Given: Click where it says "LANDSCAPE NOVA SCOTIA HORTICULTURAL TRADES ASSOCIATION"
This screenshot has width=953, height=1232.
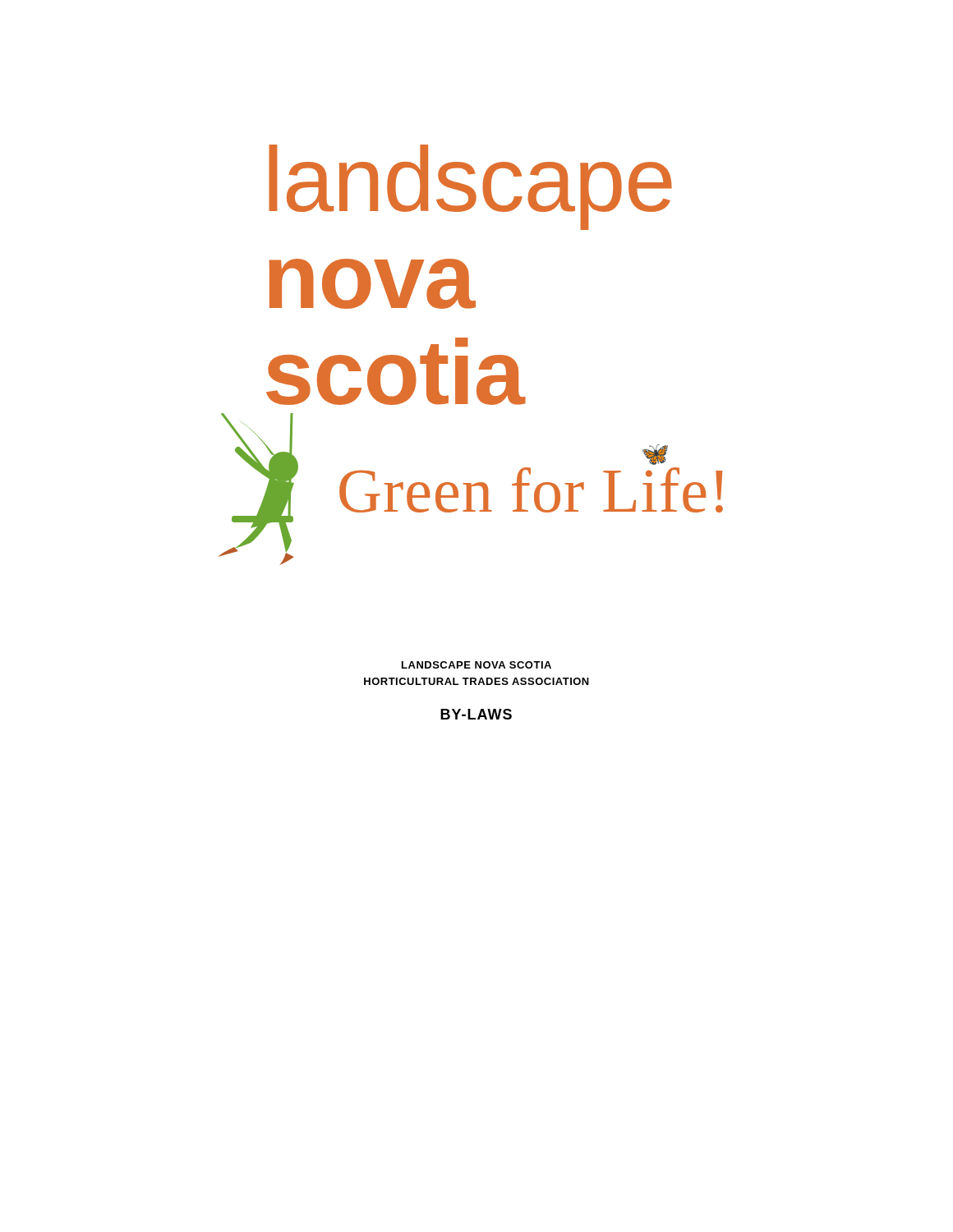Looking at the screenshot, I should pos(476,673).
